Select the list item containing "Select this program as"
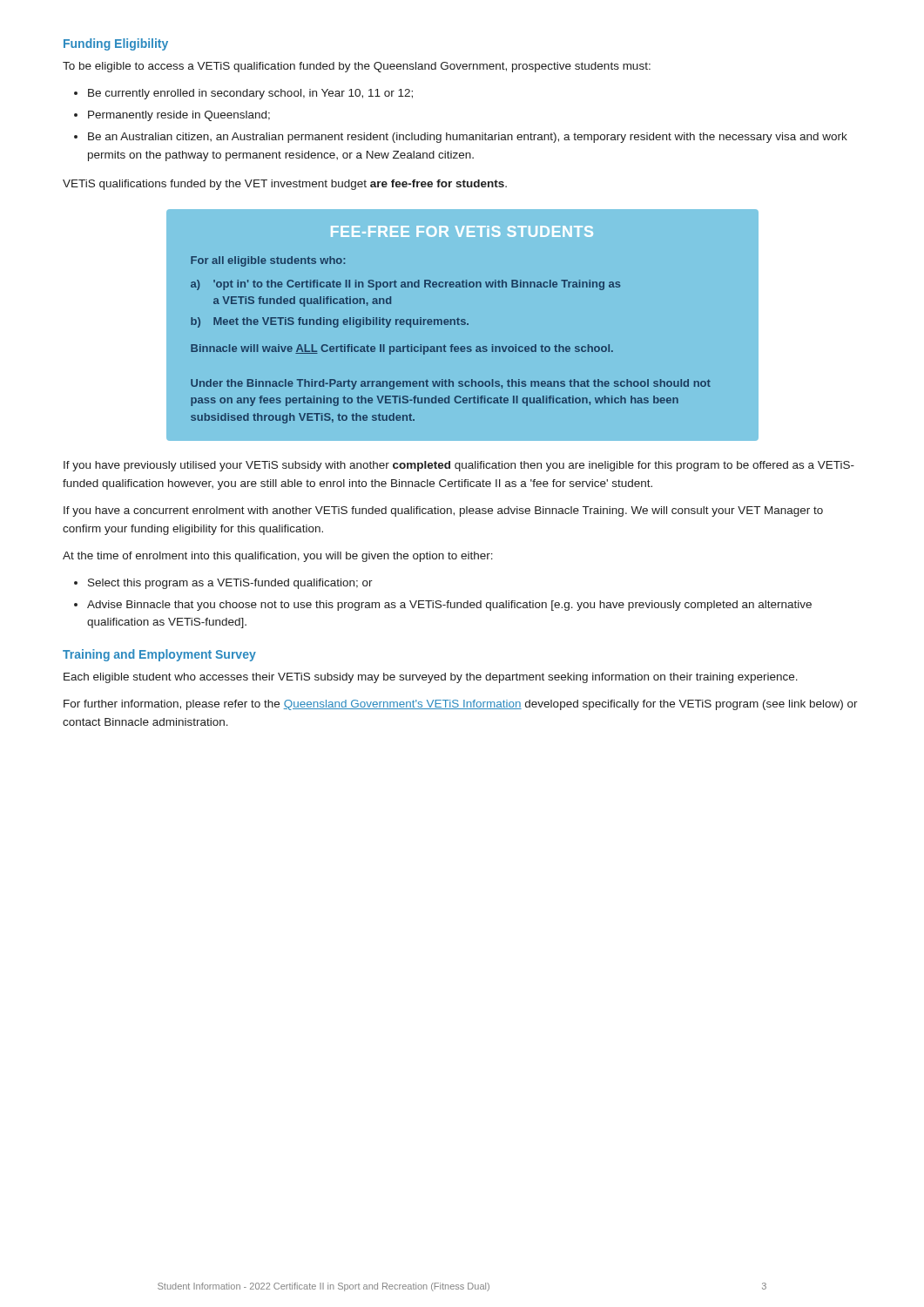Viewport: 924px width, 1307px height. (x=230, y=582)
